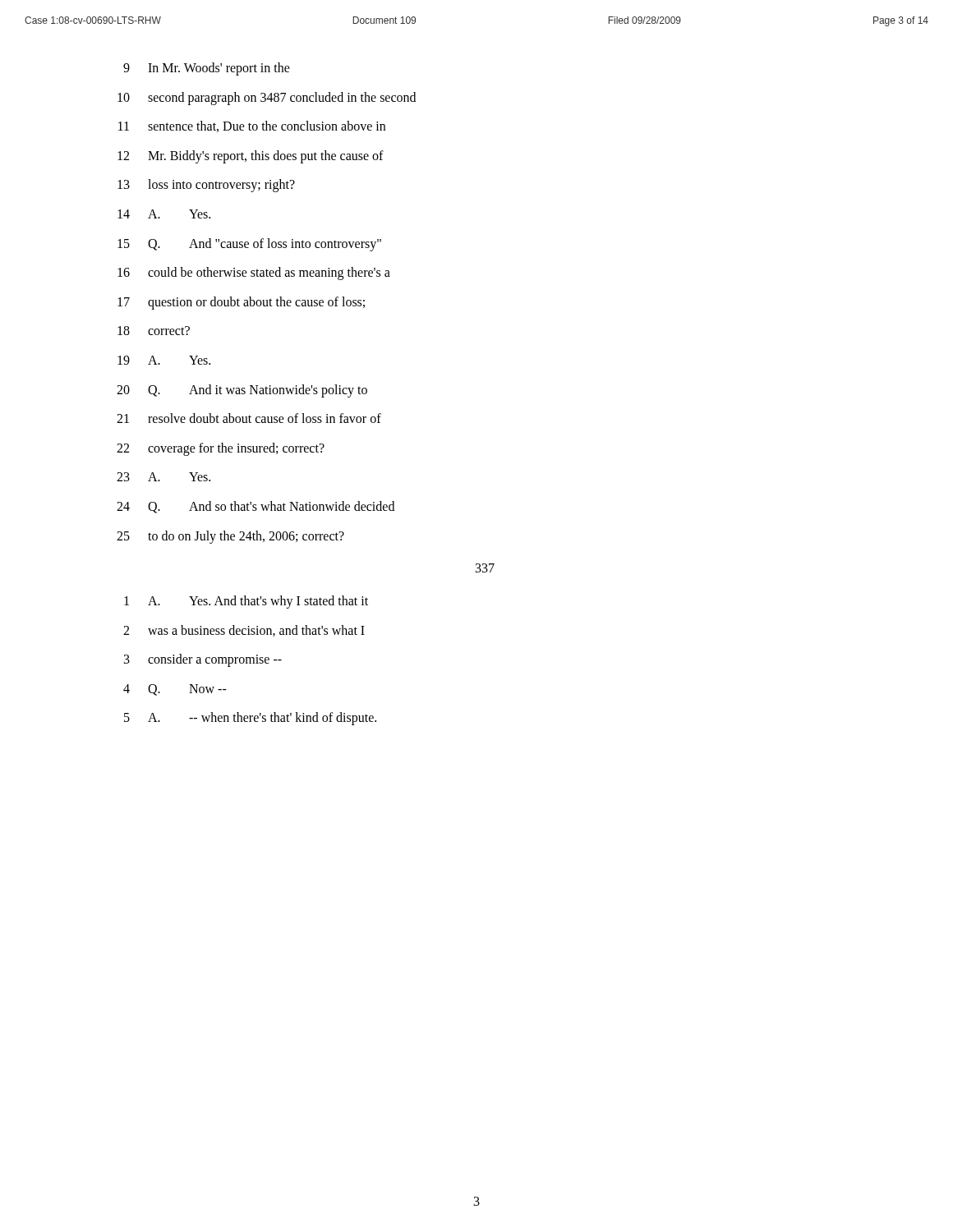Select the list item that reads "18 correct?"
Image resolution: width=953 pixels, height=1232 pixels.
pos(144,331)
